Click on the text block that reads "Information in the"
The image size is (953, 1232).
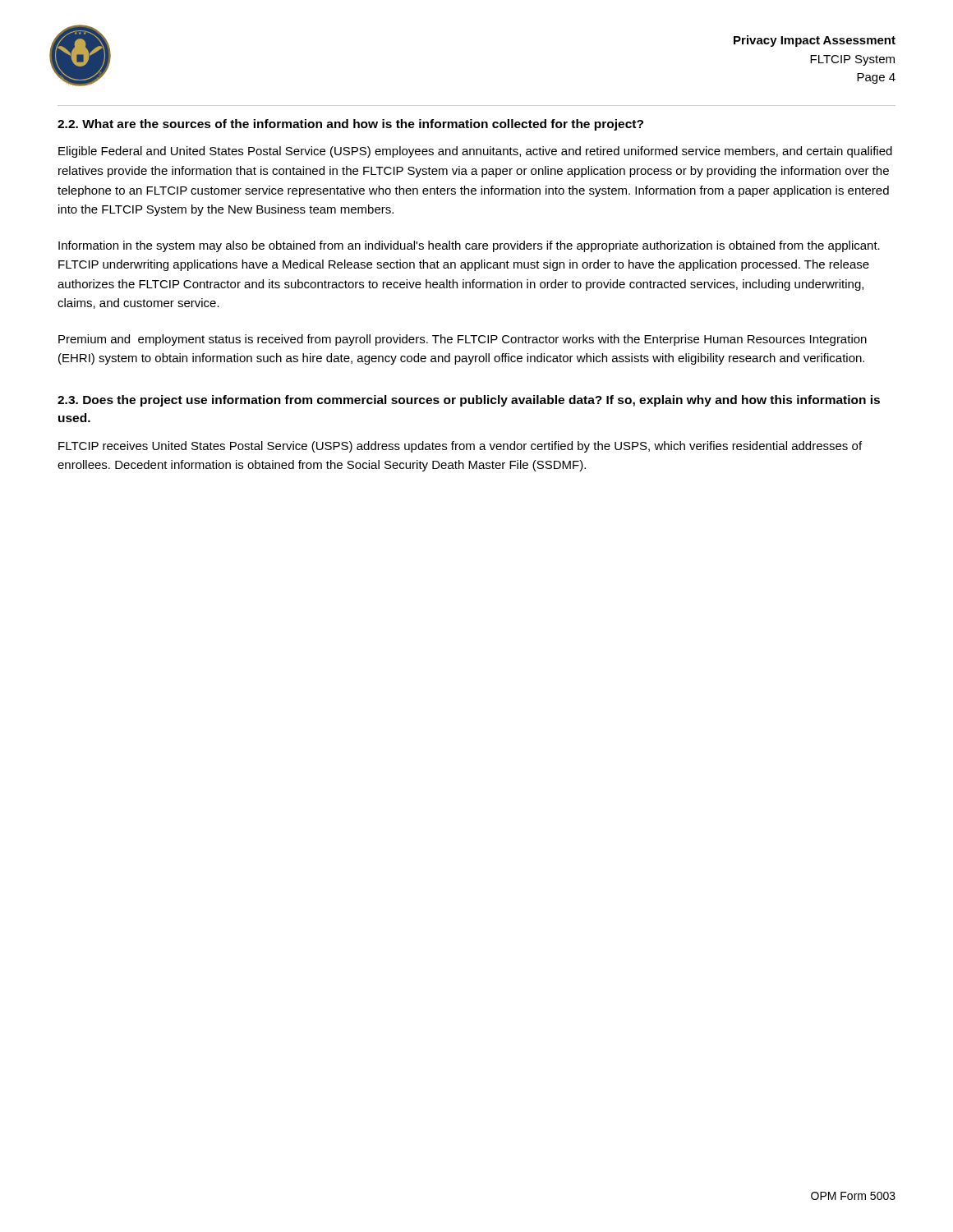tap(469, 274)
